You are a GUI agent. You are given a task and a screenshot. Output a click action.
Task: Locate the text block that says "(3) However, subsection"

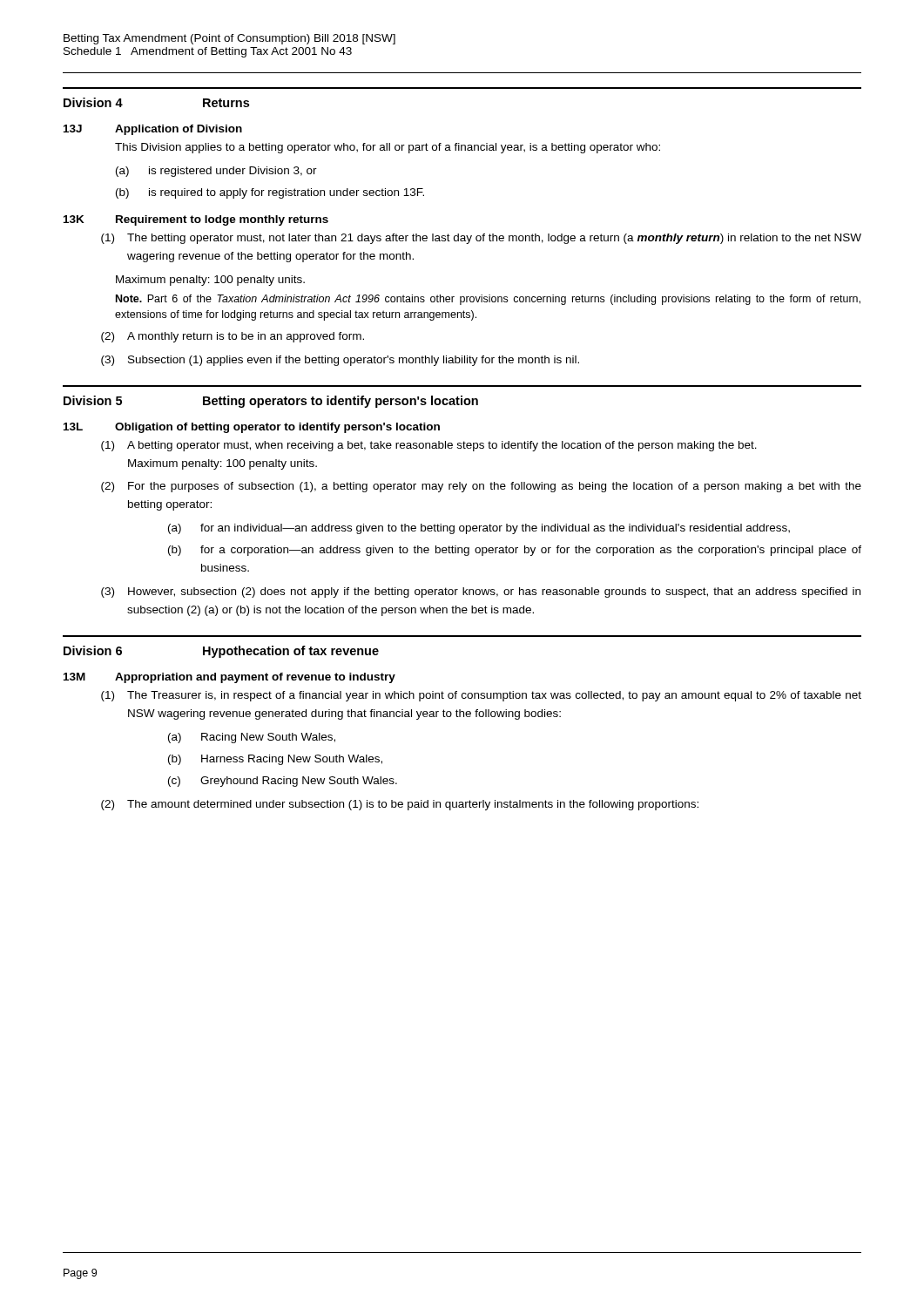coord(462,601)
